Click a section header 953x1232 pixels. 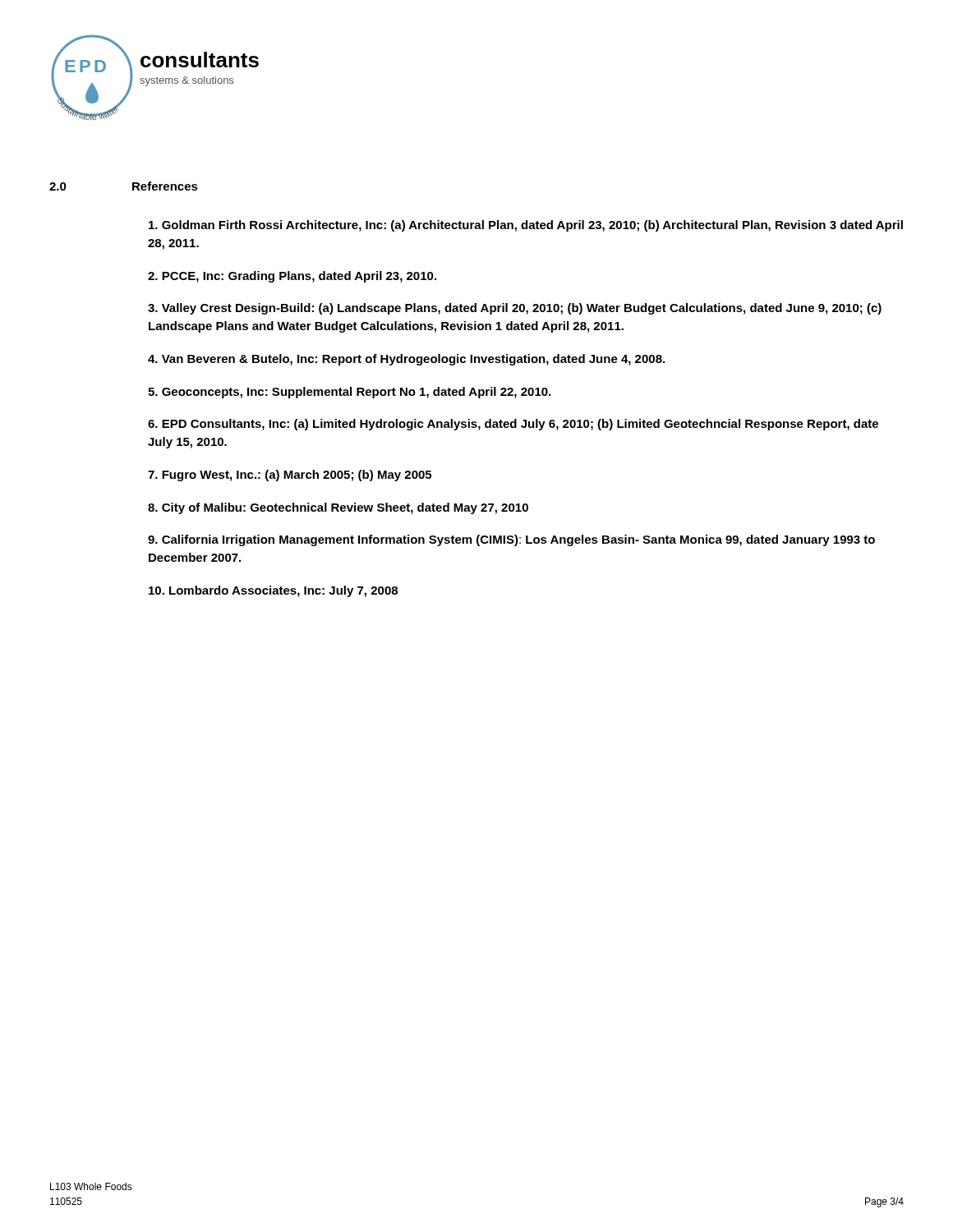[124, 186]
